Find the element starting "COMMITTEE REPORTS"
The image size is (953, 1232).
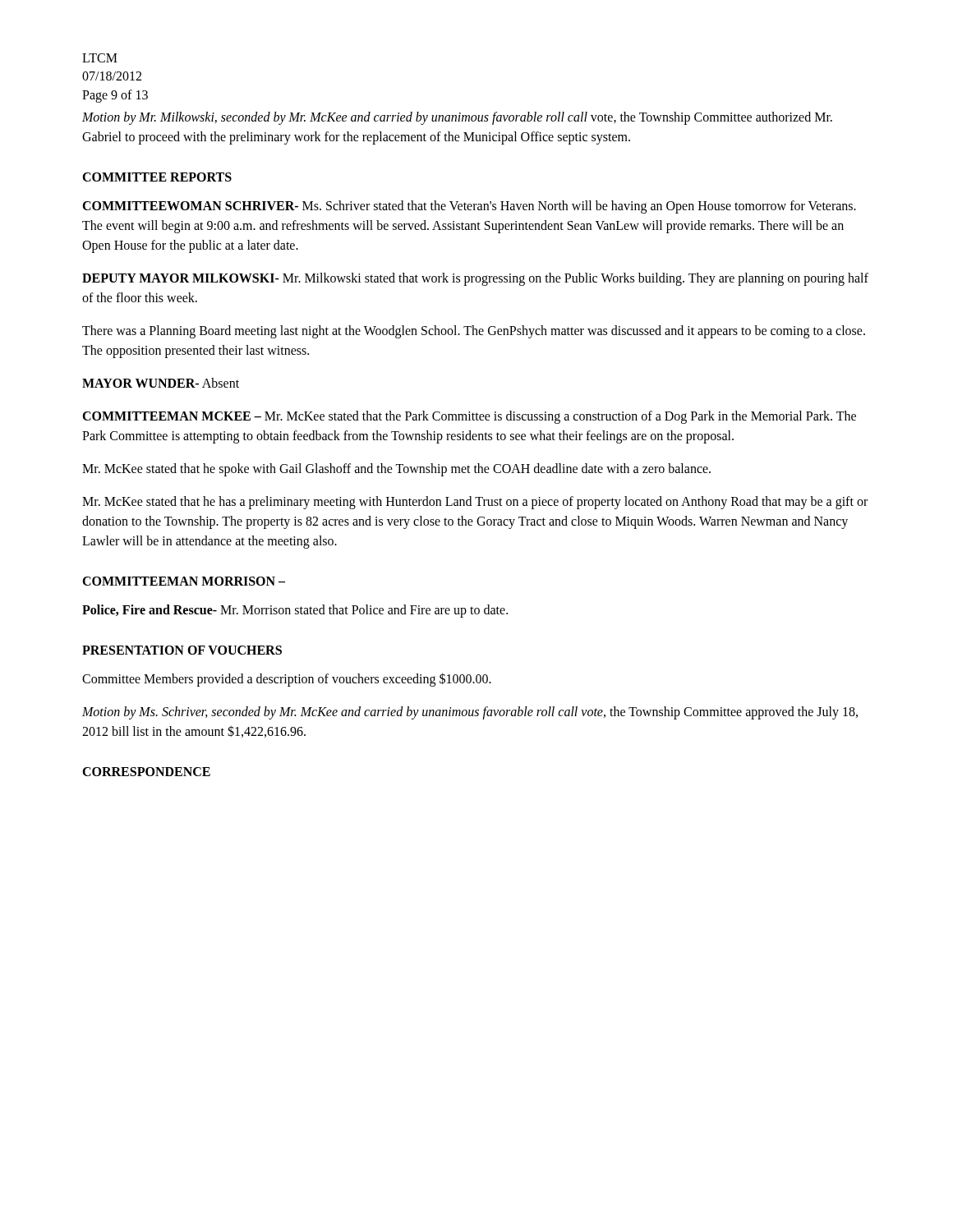[157, 177]
